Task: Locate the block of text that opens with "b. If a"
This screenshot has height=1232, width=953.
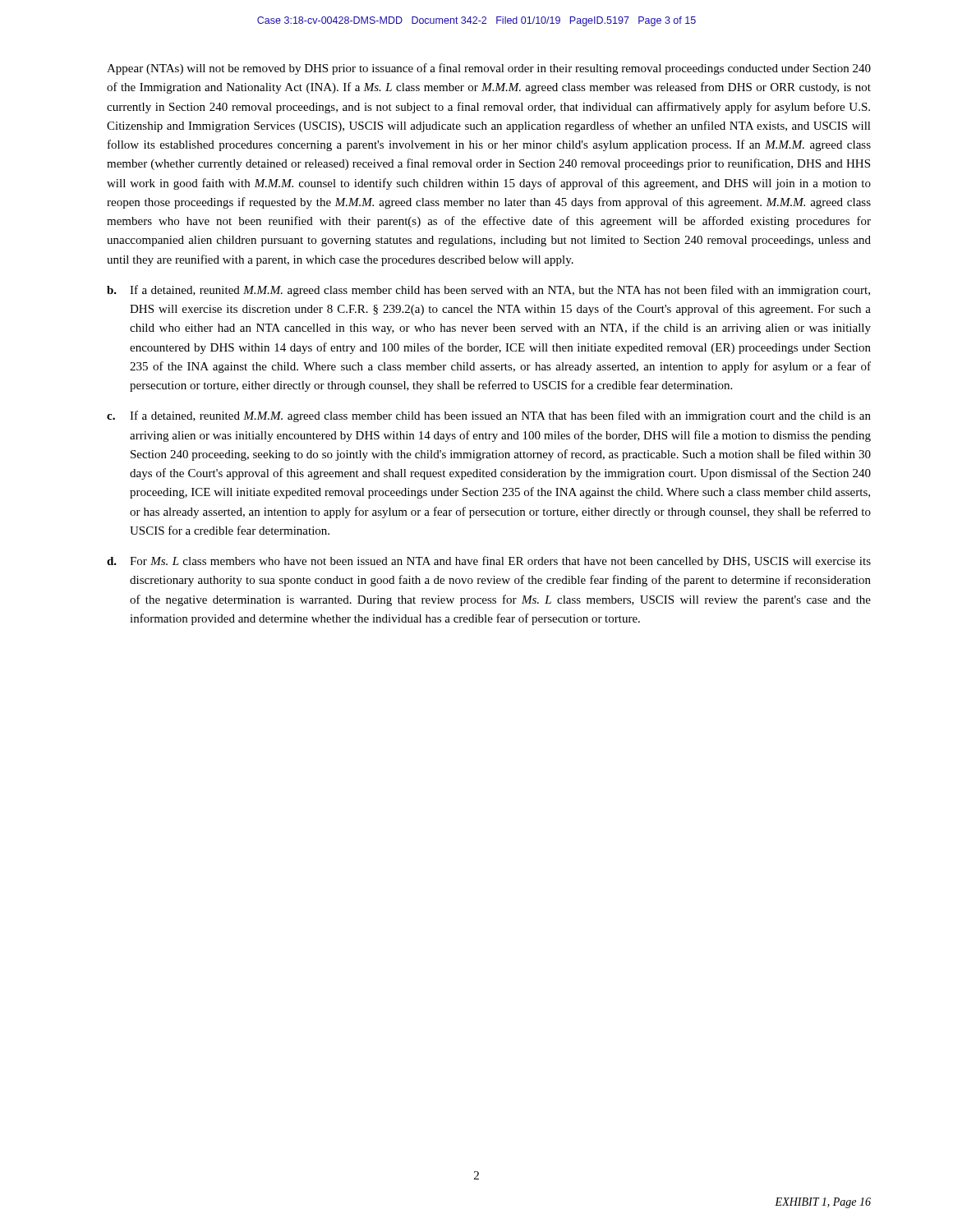Action: point(489,338)
